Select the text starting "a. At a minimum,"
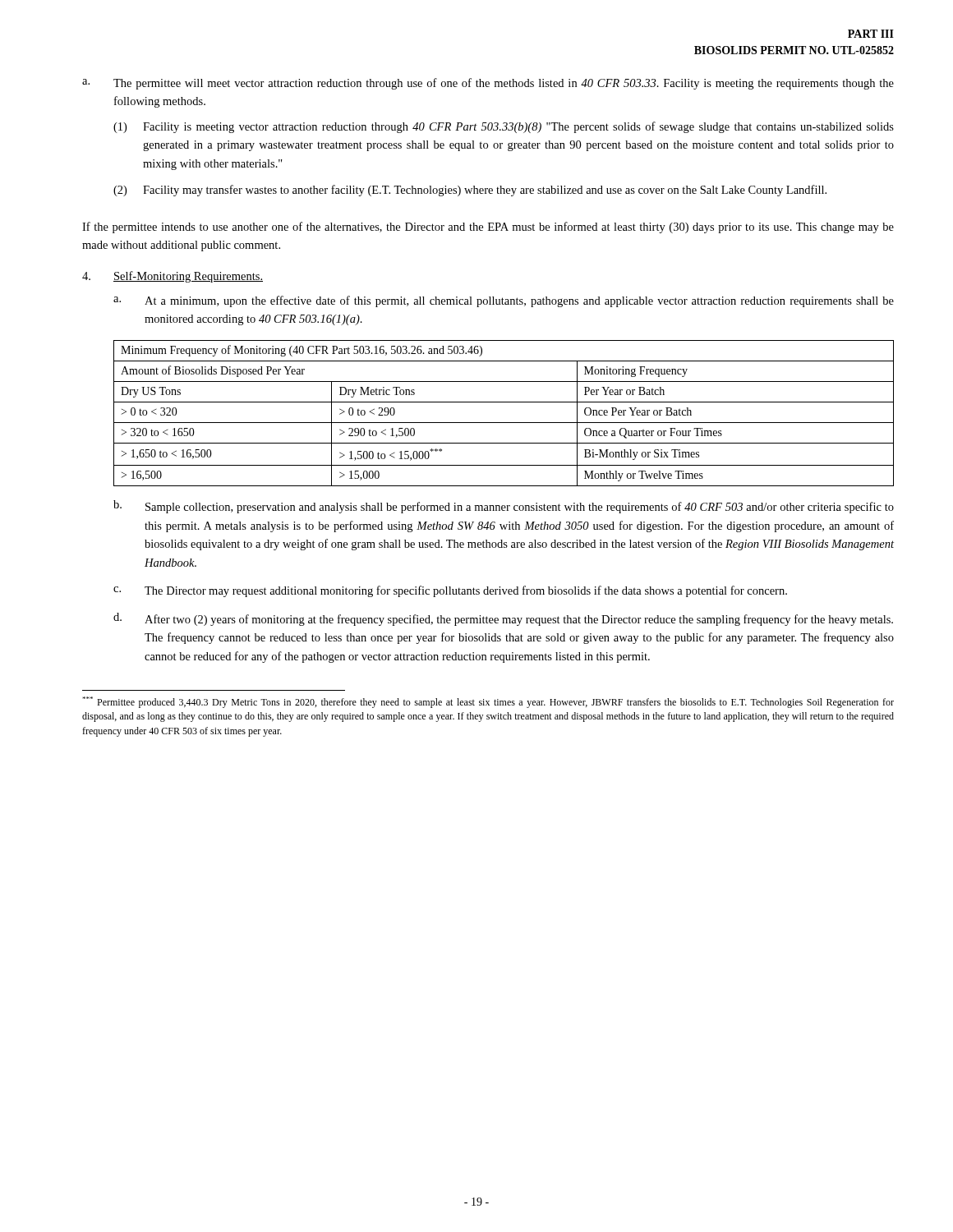 (x=504, y=310)
